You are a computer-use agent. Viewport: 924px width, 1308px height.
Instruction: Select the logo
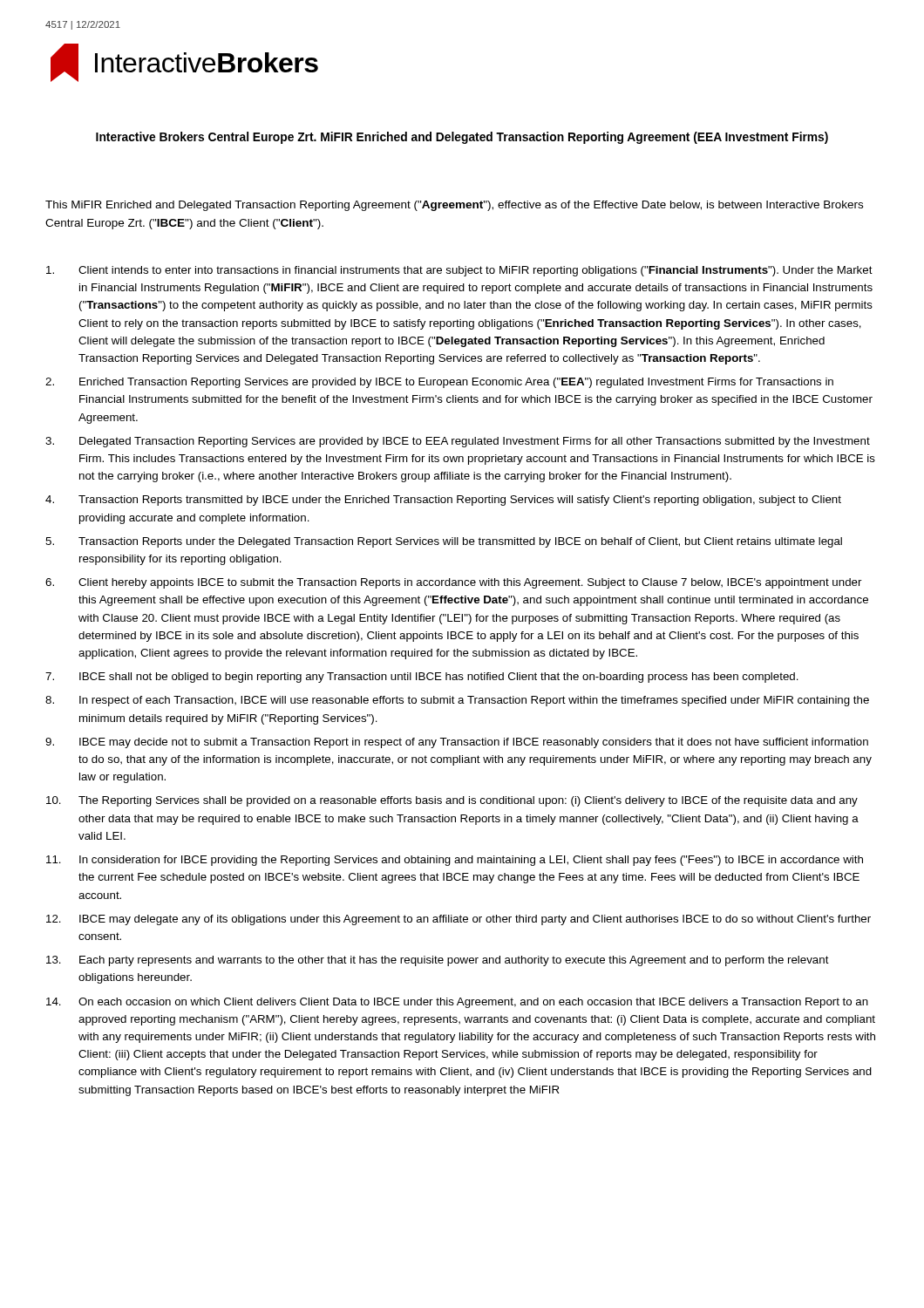pyautogui.click(x=182, y=63)
